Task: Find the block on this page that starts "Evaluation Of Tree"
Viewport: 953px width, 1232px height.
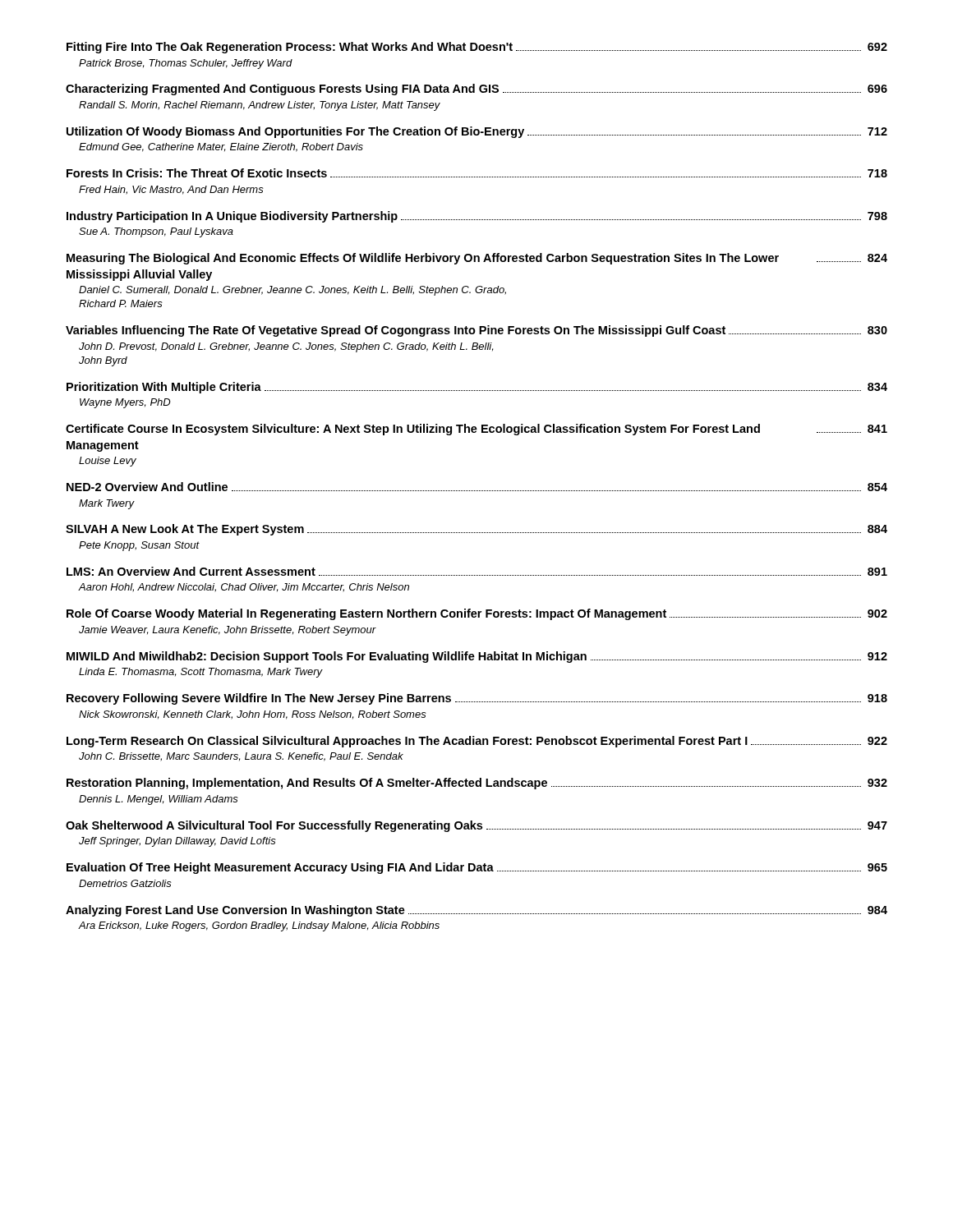Action: tap(476, 875)
